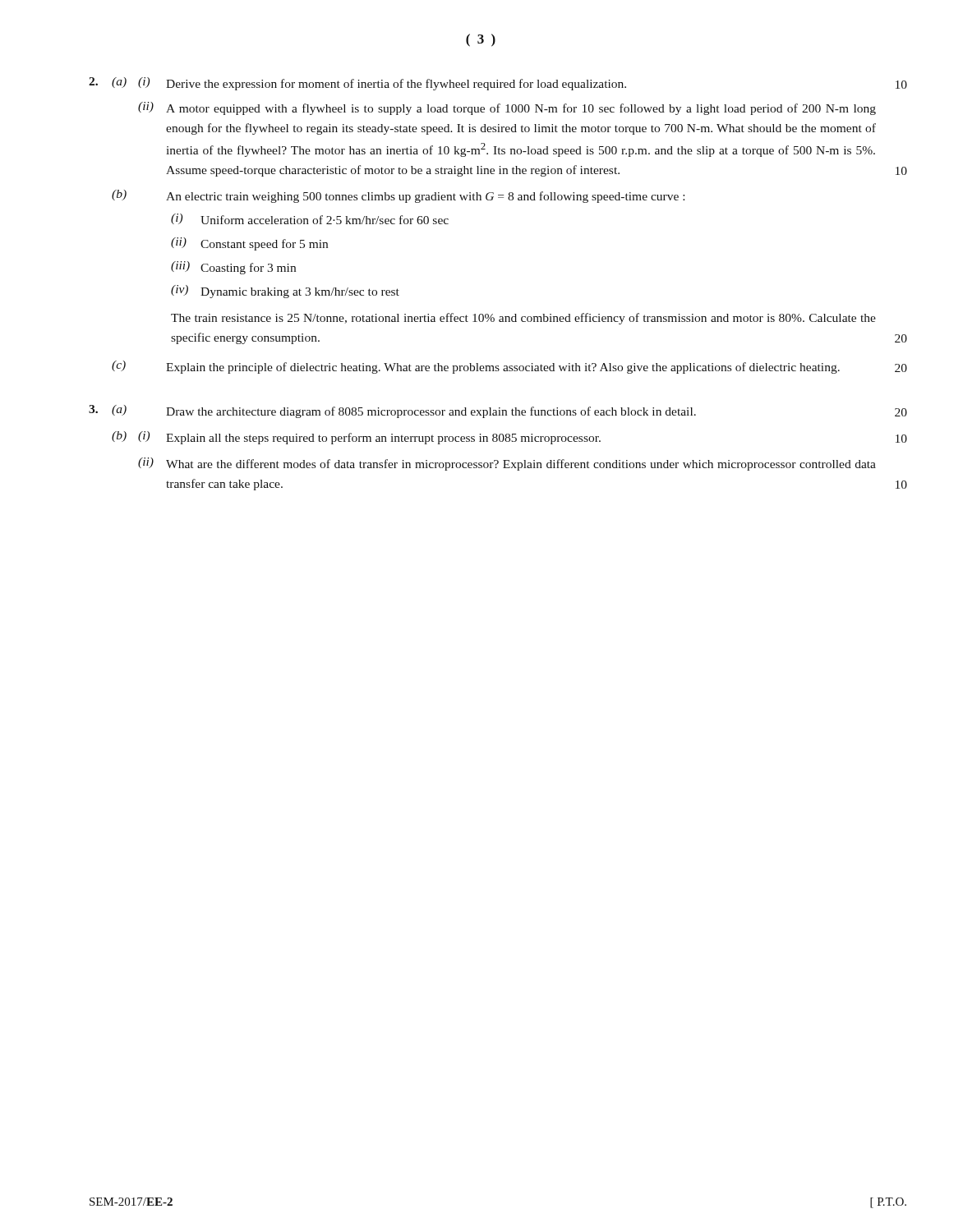This screenshot has height=1232, width=963.
Task: Locate the block of text that opens with "(b) (i) Explain all the steps"
Action: coord(509,438)
